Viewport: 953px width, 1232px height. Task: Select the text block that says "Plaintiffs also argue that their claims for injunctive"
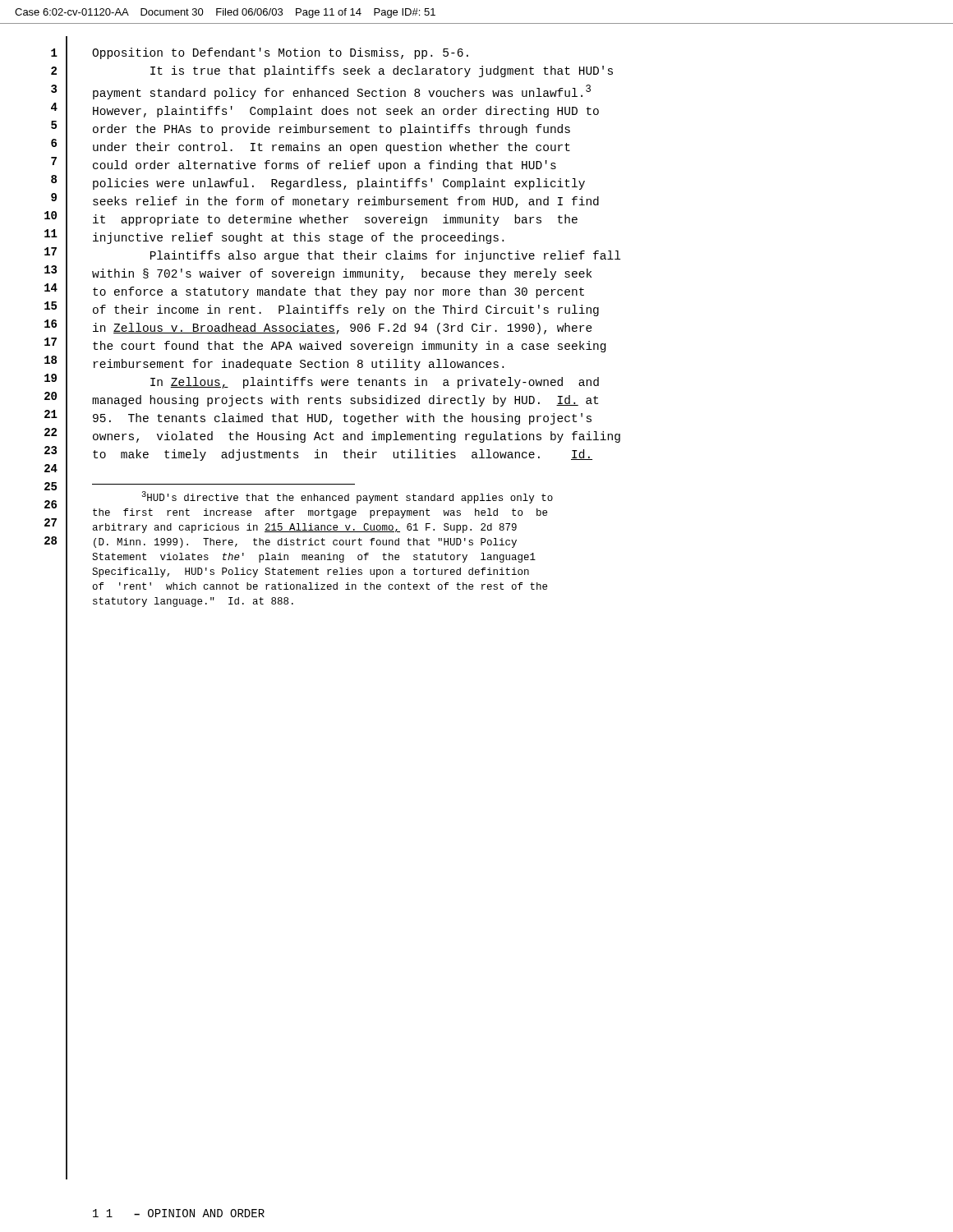tap(504, 310)
